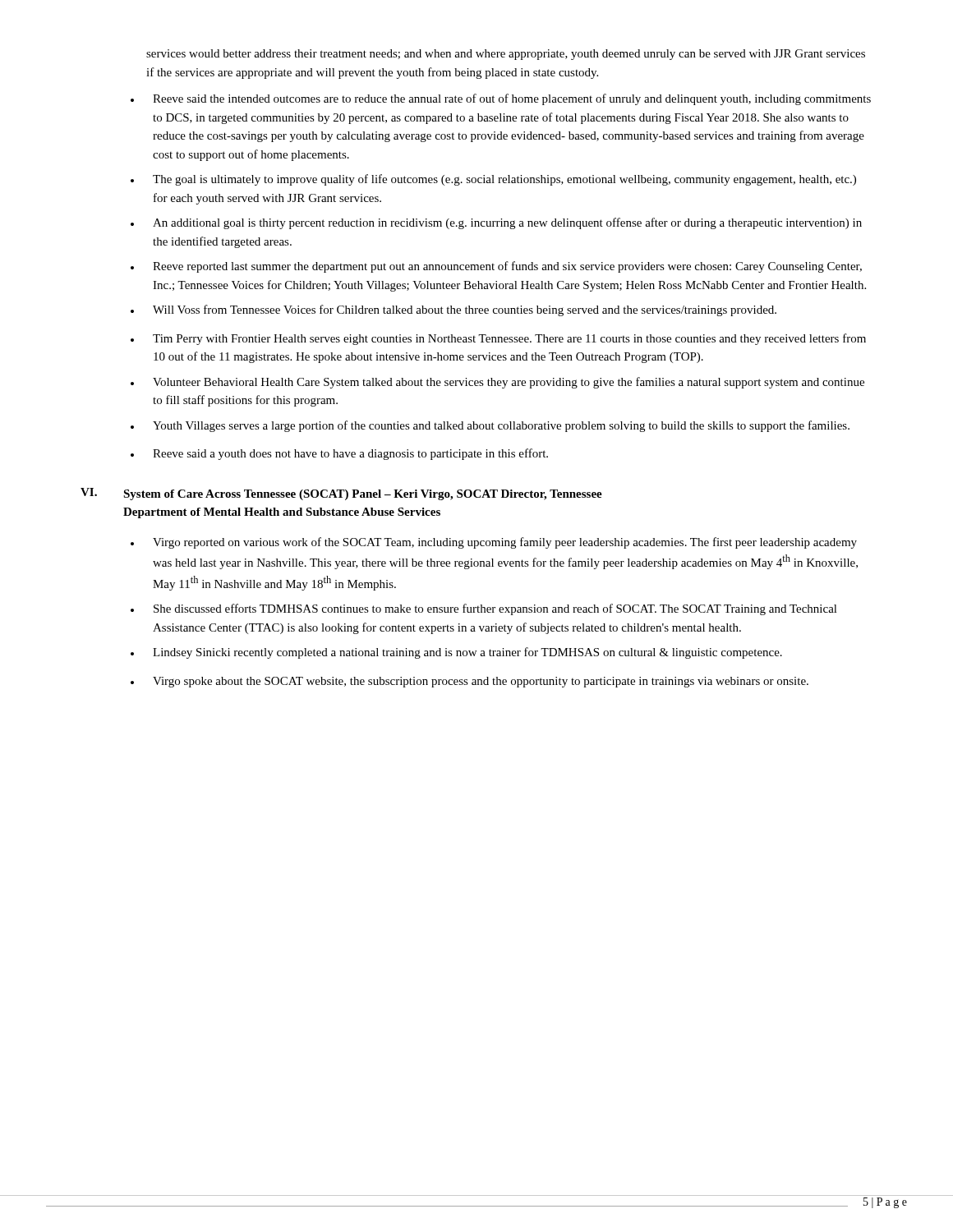Point to the passage starting "• Tim Perry with Frontier"
953x1232 pixels.
pos(501,347)
